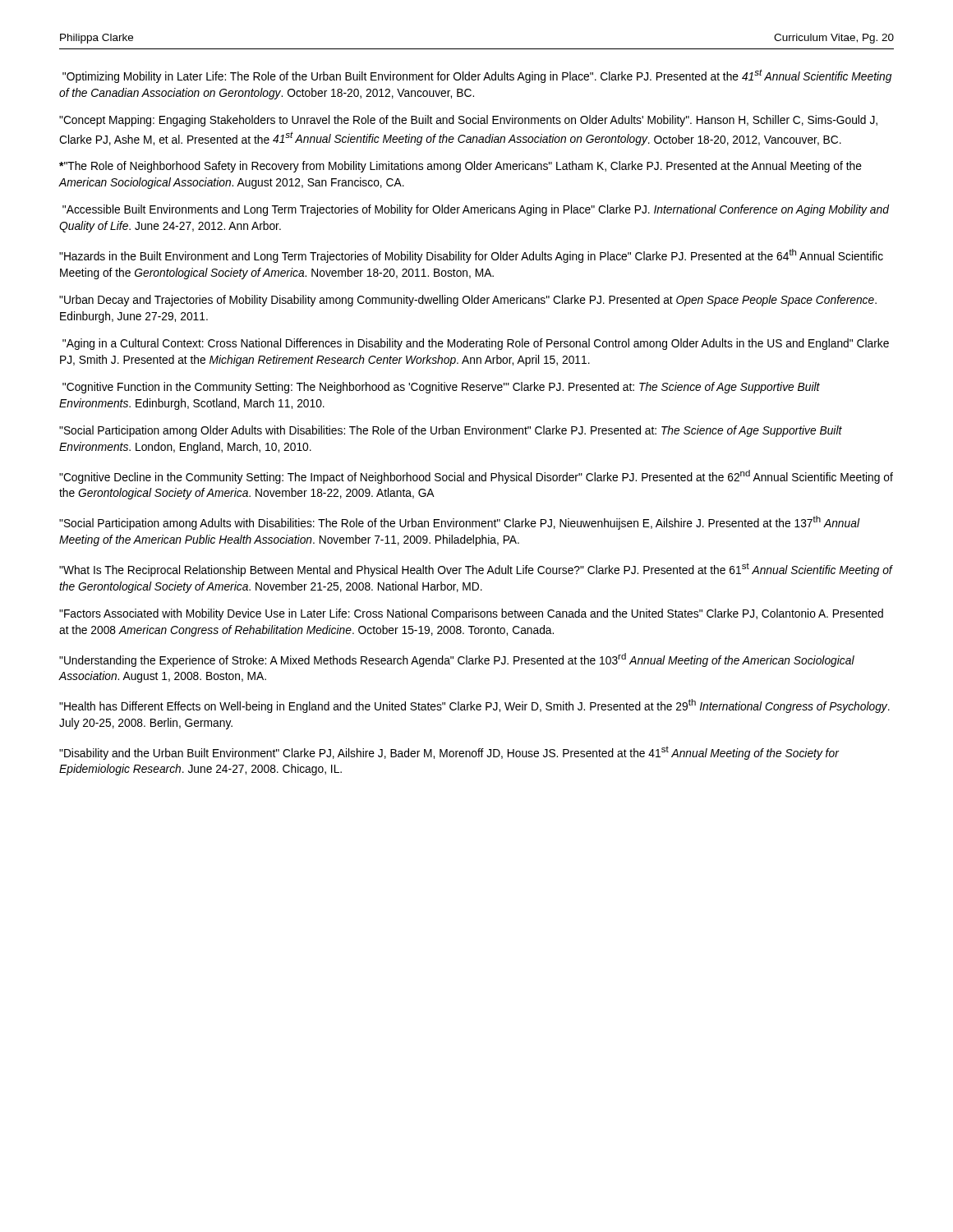The height and width of the screenshot is (1232, 953).
Task: Click on the text block that says ""Factors Associated with Mobility"
Action: pos(471,622)
